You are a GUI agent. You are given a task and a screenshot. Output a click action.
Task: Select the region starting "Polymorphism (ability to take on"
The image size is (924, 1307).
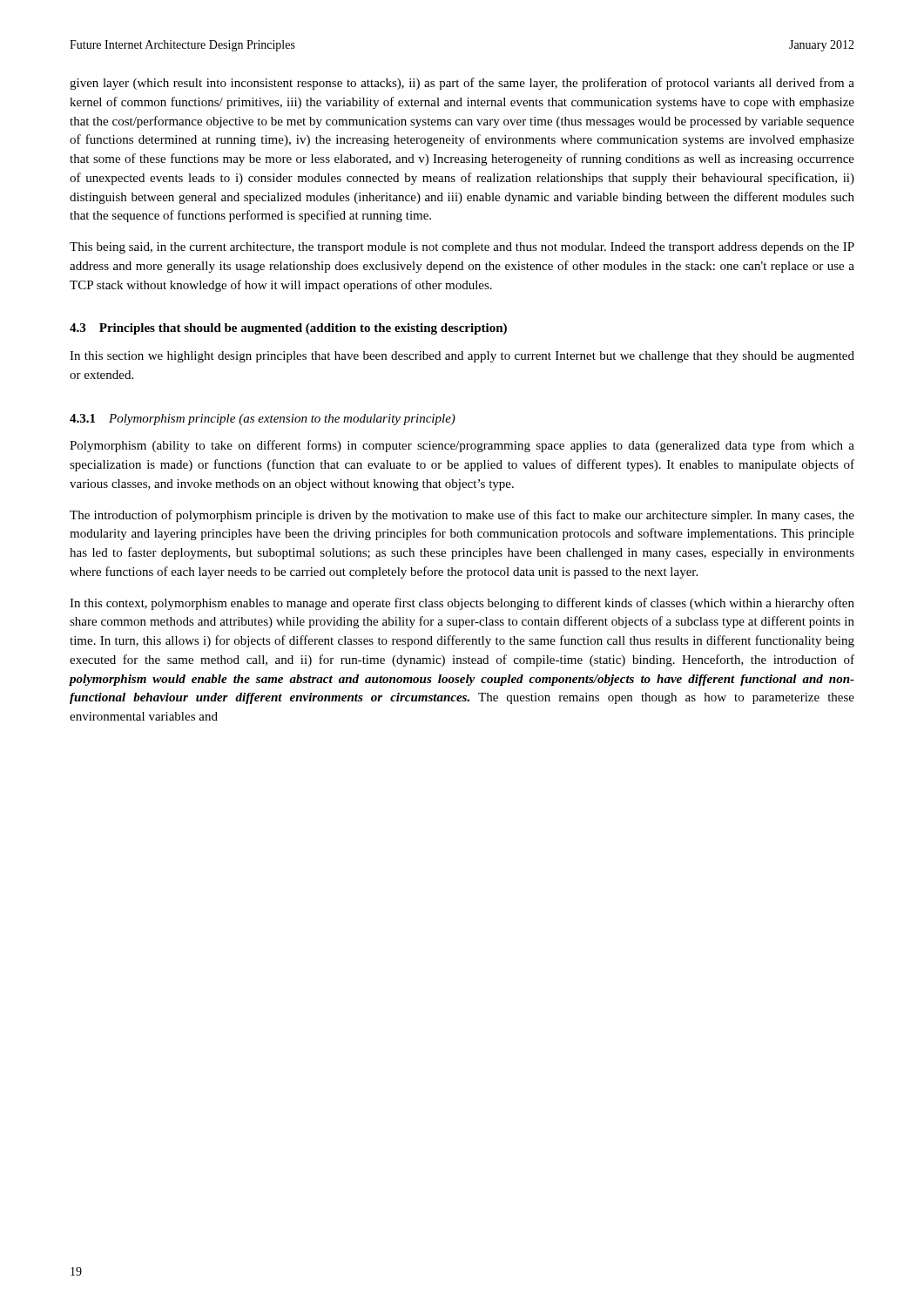462,464
